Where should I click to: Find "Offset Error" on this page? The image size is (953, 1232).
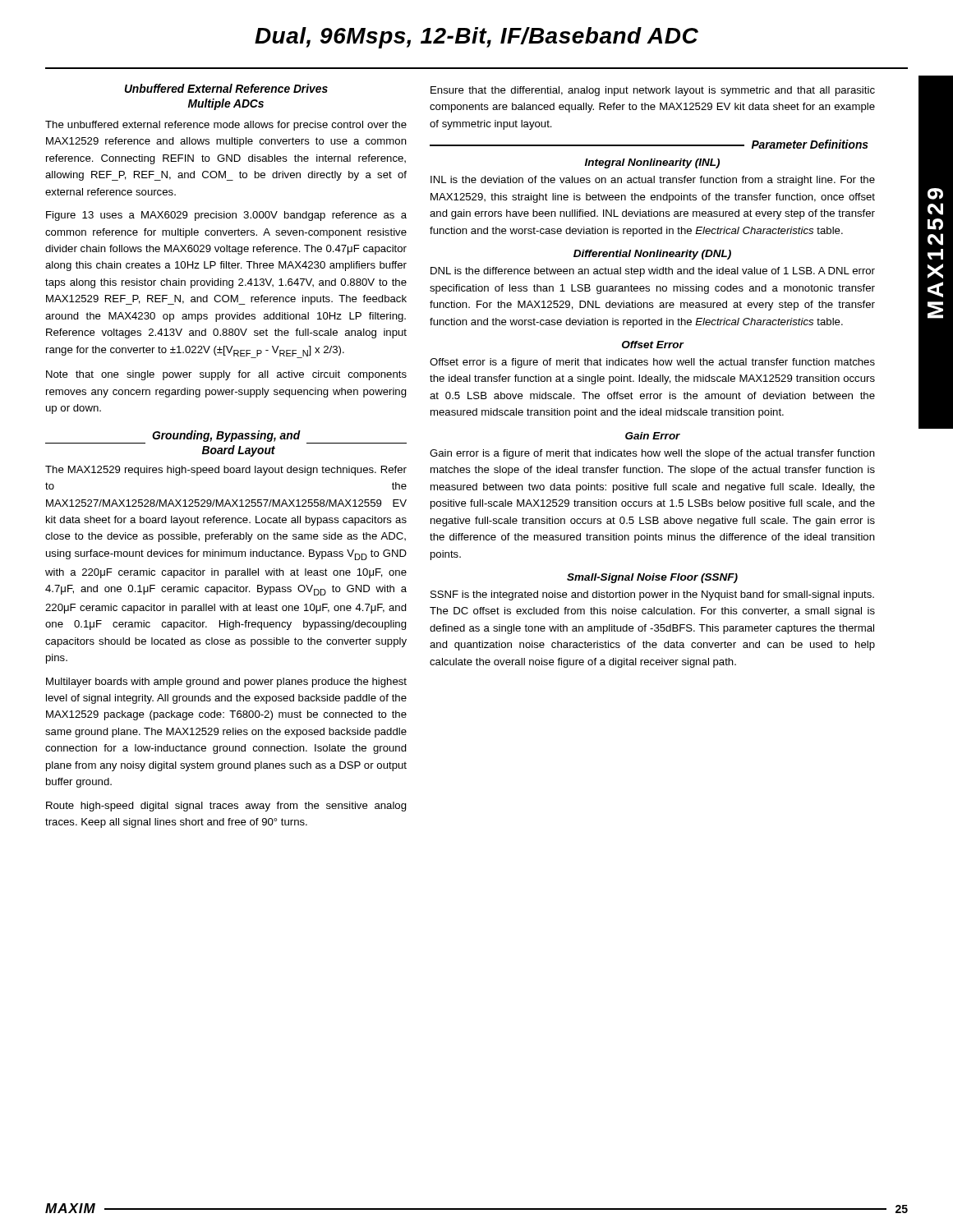coord(652,345)
